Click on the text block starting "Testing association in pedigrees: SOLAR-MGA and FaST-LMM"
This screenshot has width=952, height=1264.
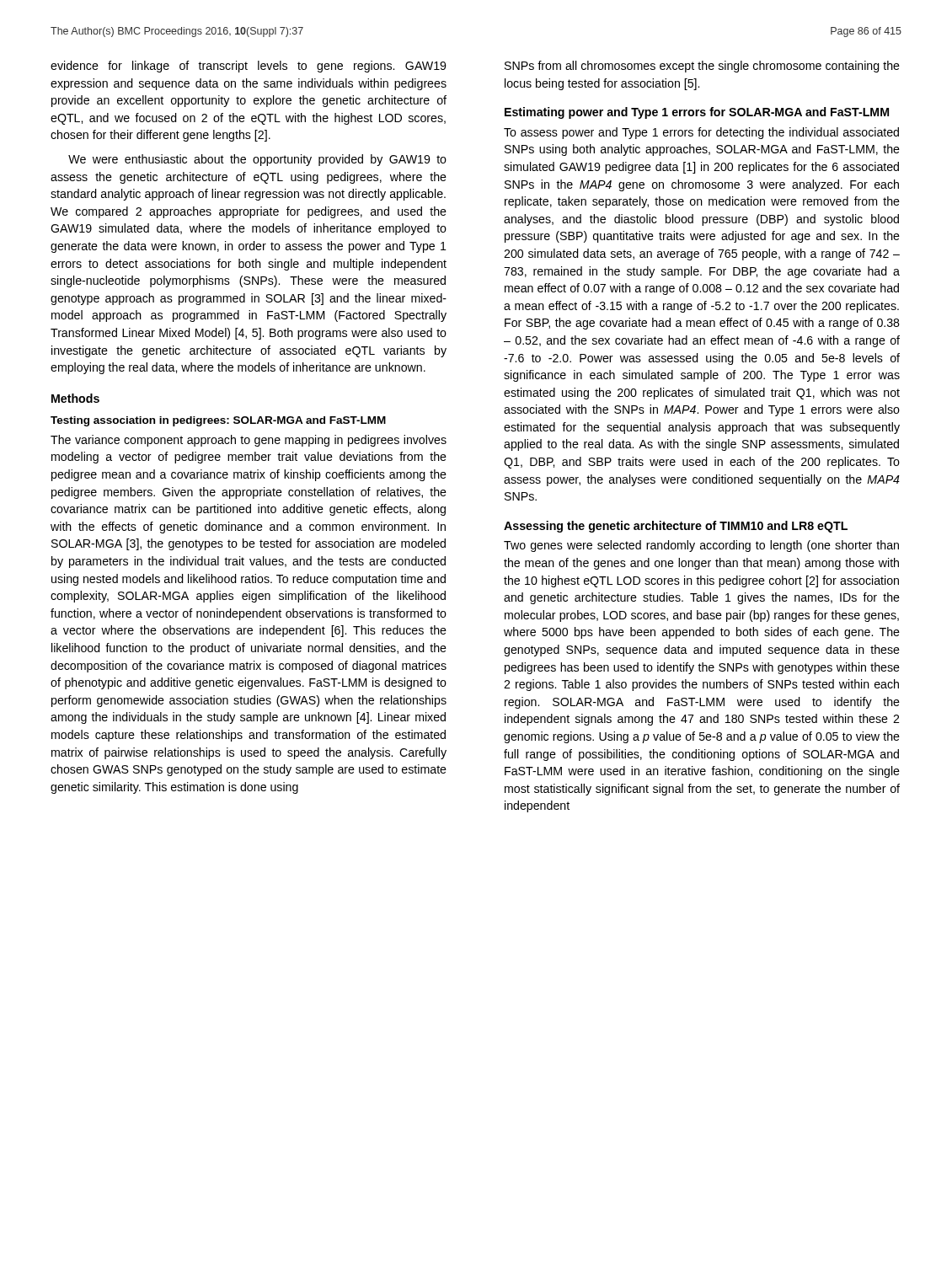218,420
